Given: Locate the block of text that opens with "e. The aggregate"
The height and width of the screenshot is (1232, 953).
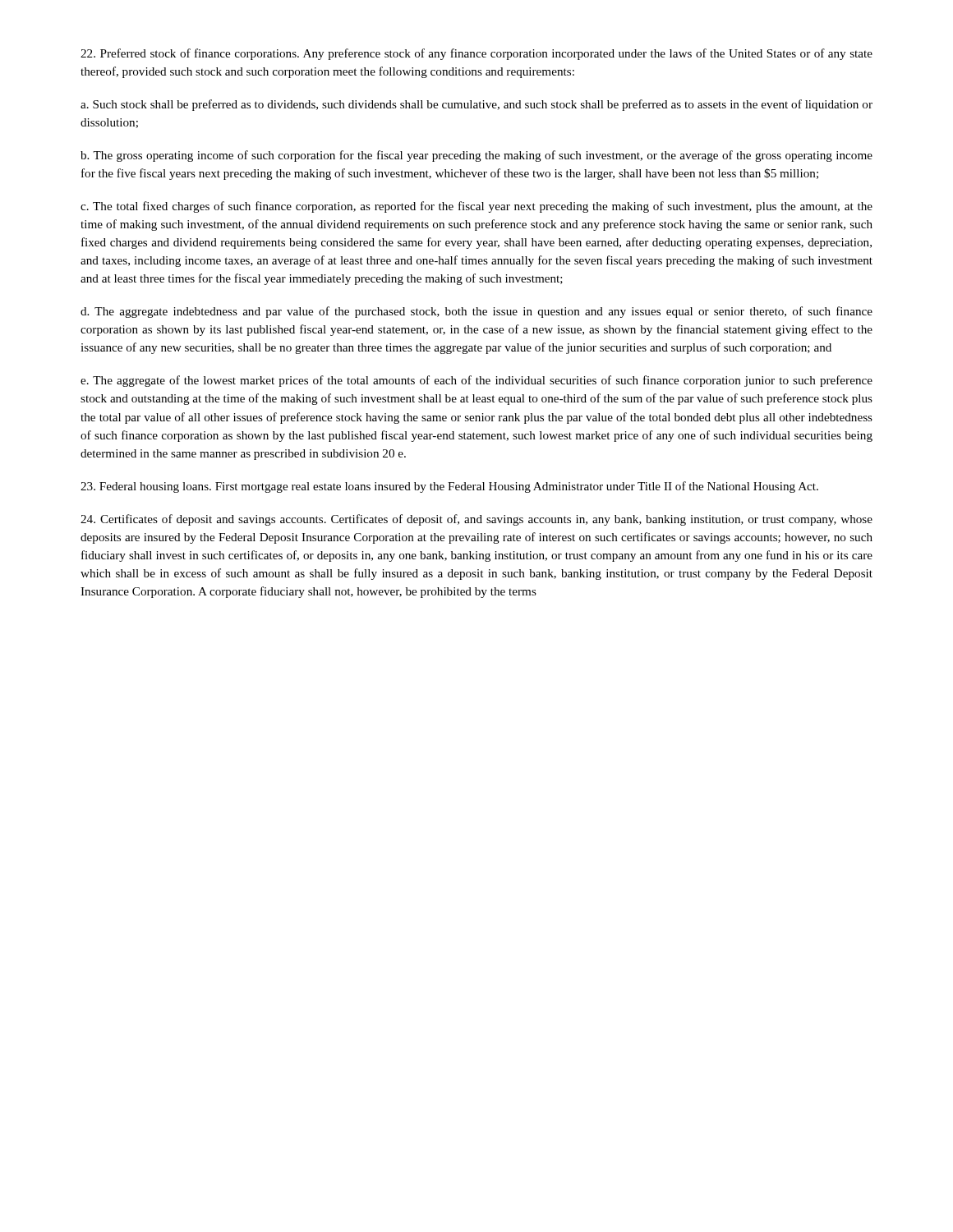Looking at the screenshot, I should pyautogui.click(x=476, y=416).
